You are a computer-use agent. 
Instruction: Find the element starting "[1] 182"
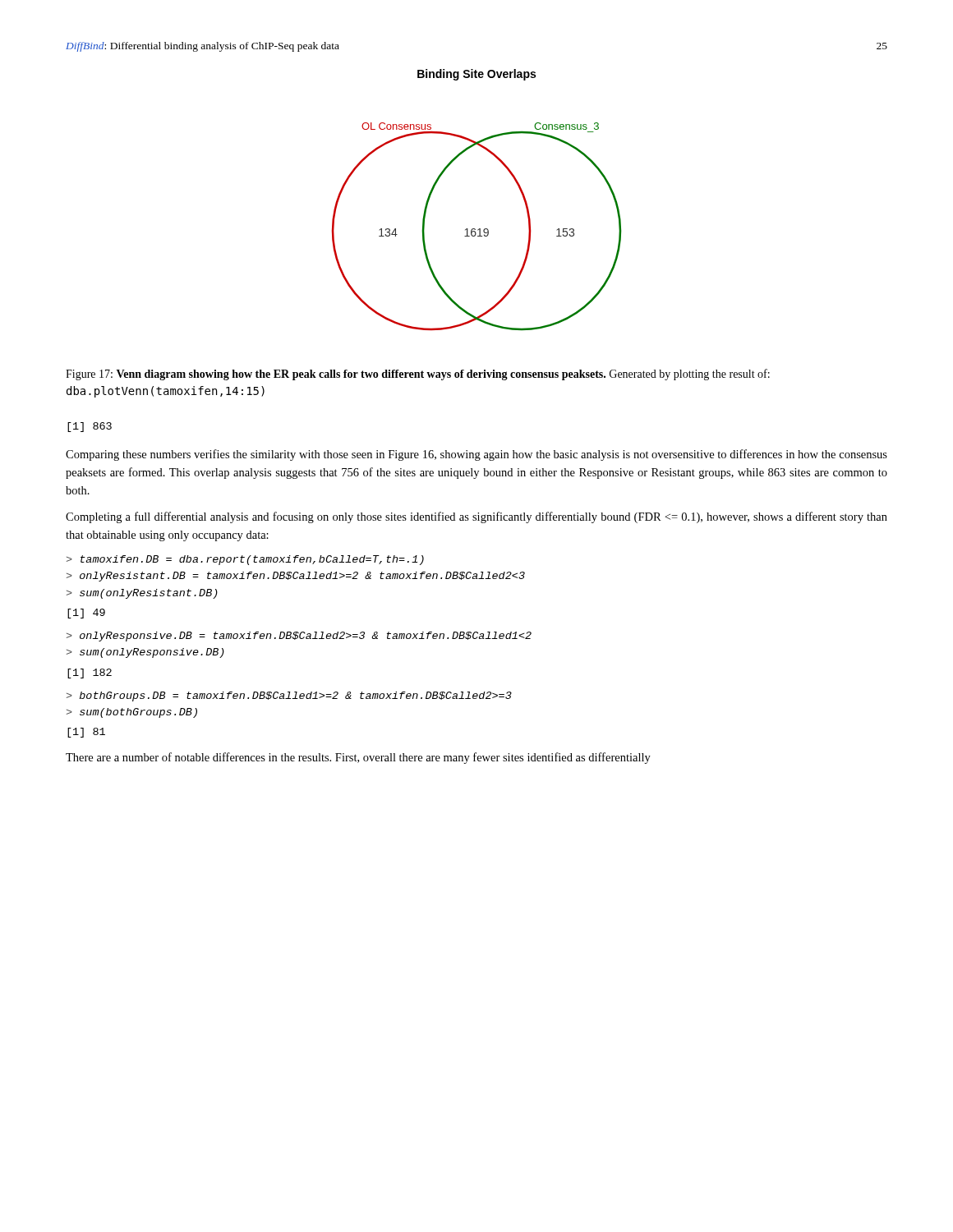click(89, 673)
